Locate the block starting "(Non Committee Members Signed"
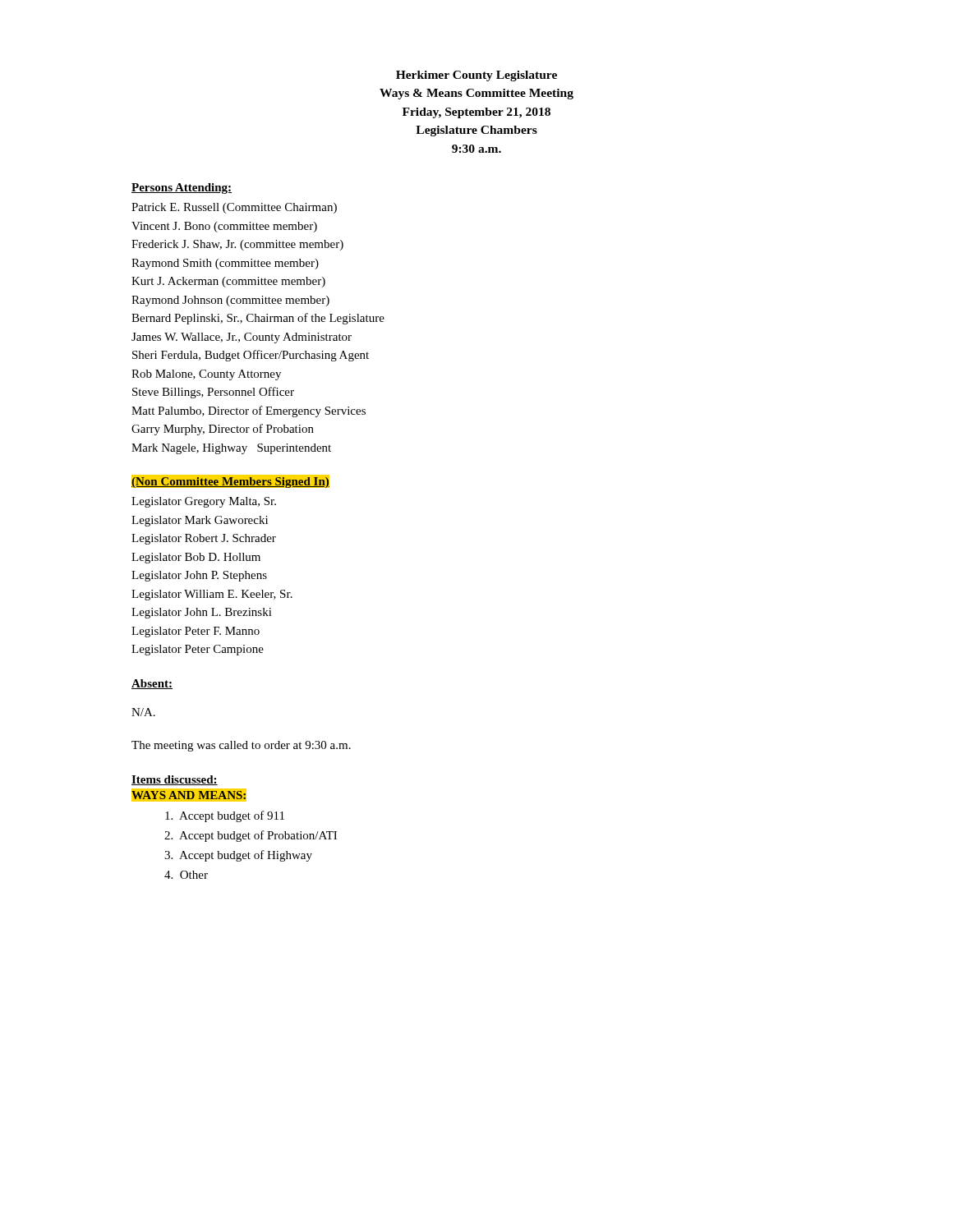The height and width of the screenshot is (1232, 953). pos(230,482)
